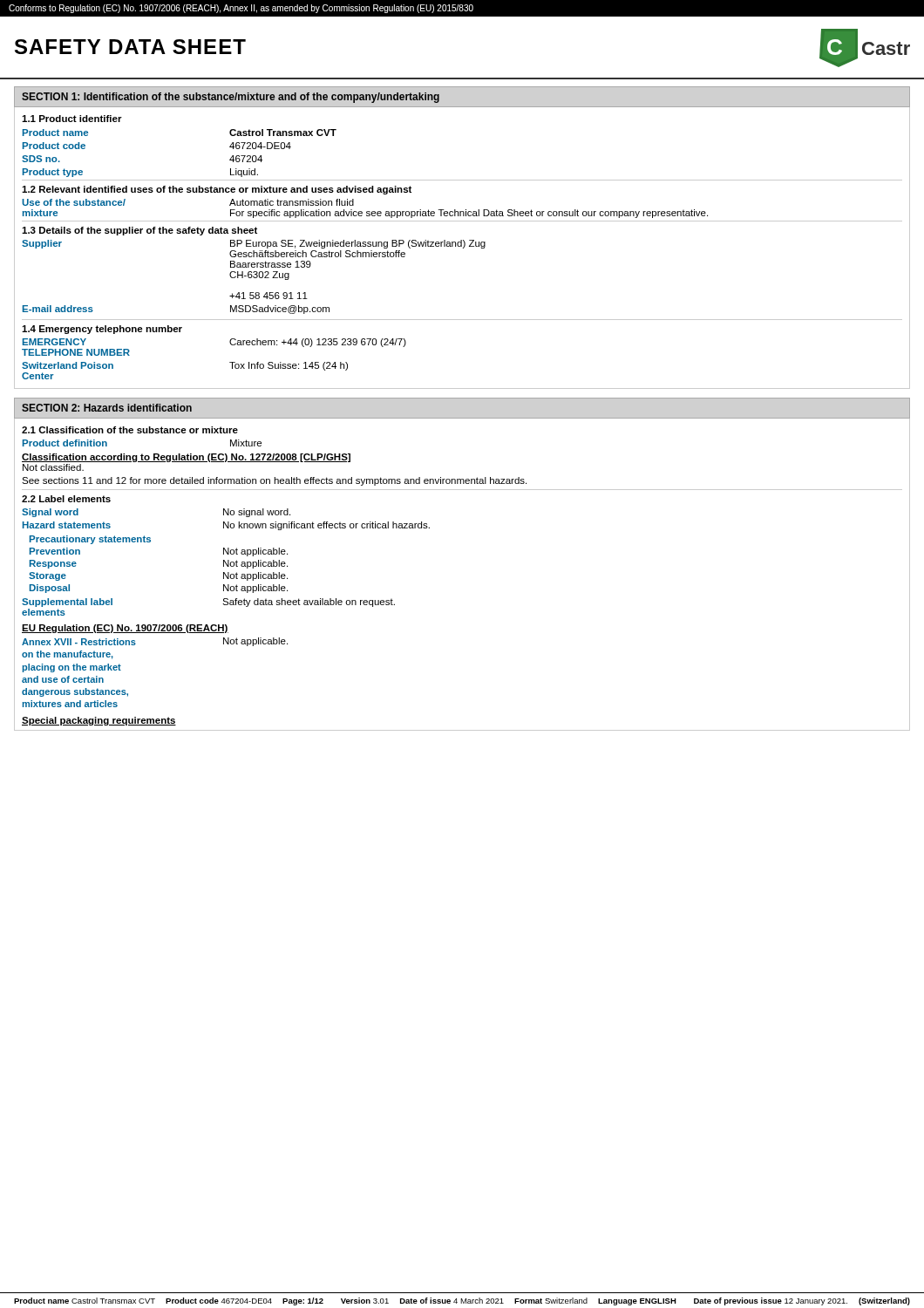Click on the text block containing "Use of the"

(462, 208)
